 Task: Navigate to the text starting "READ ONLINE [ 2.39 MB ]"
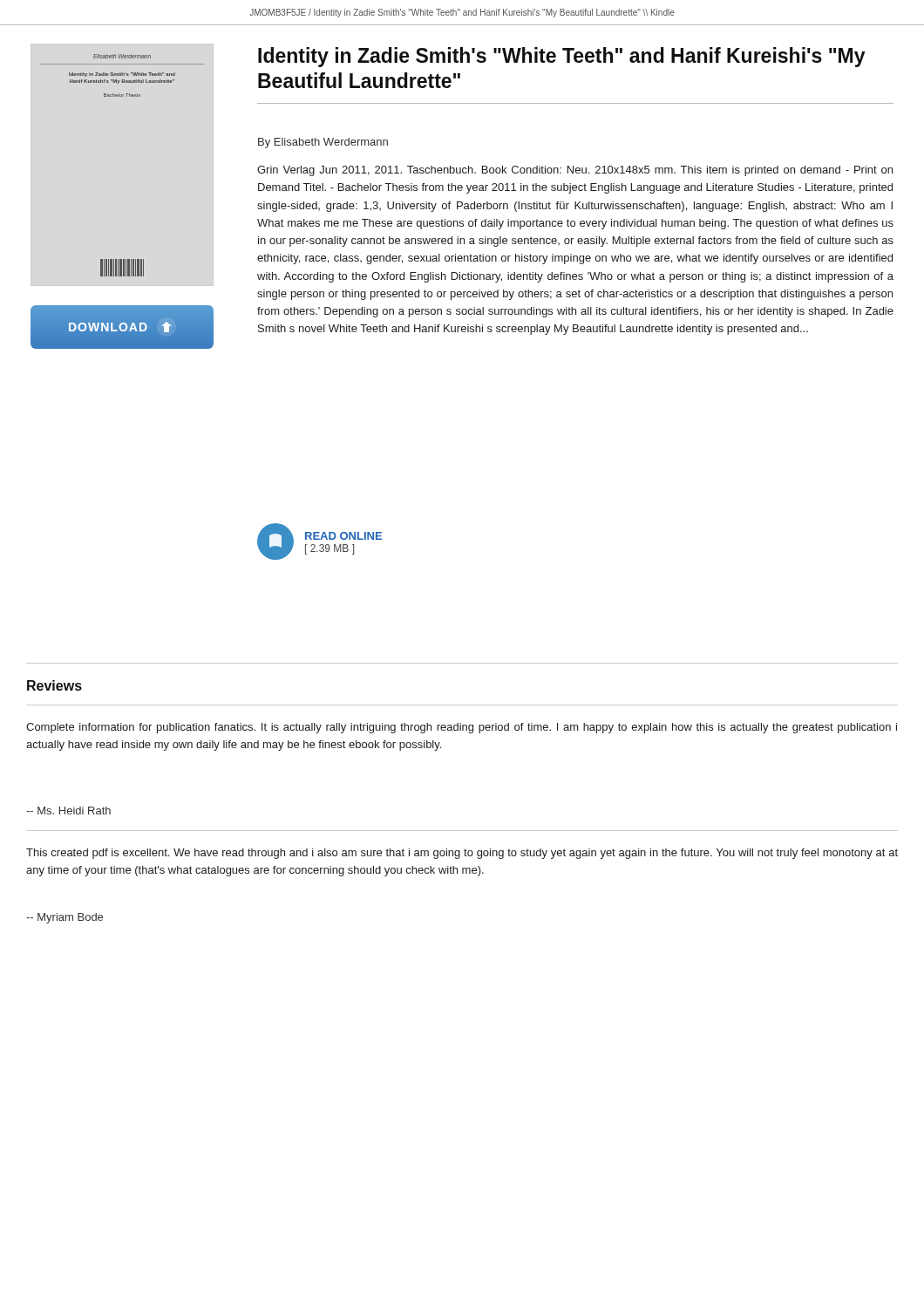320,542
